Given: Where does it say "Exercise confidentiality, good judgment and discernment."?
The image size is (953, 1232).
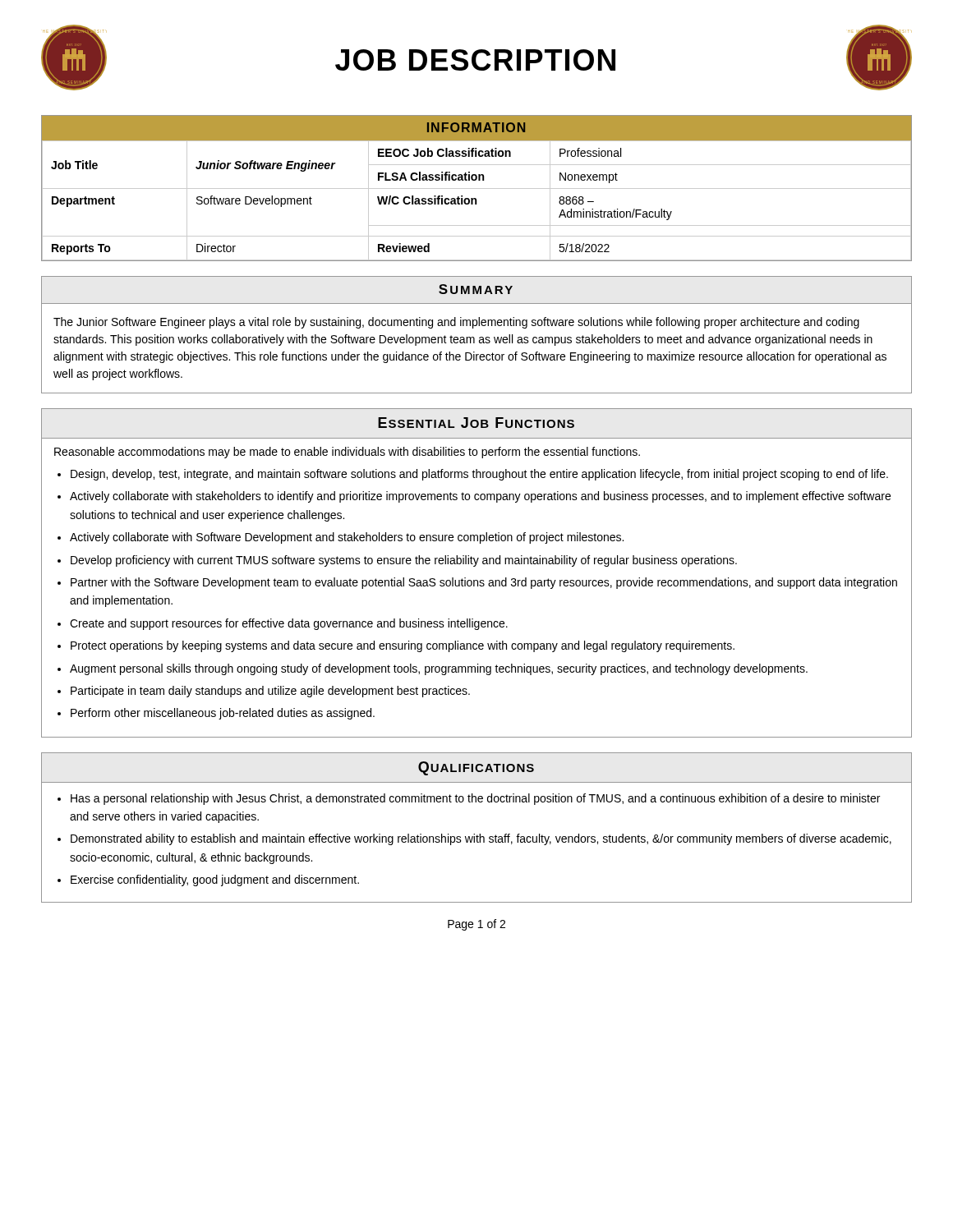Looking at the screenshot, I should pyautogui.click(x=215, y=880).
